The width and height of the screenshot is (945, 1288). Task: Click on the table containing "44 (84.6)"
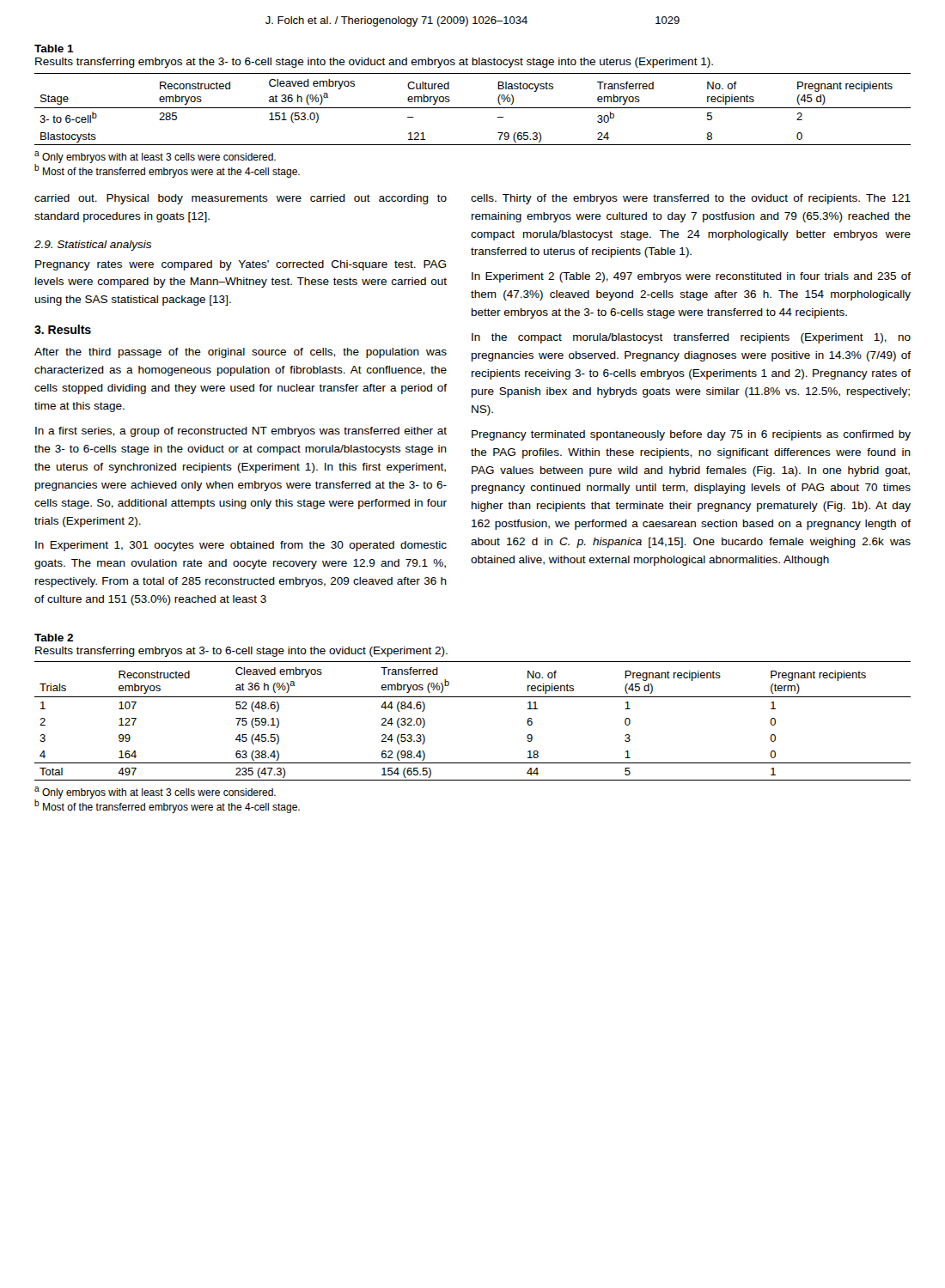coord(472,721)
